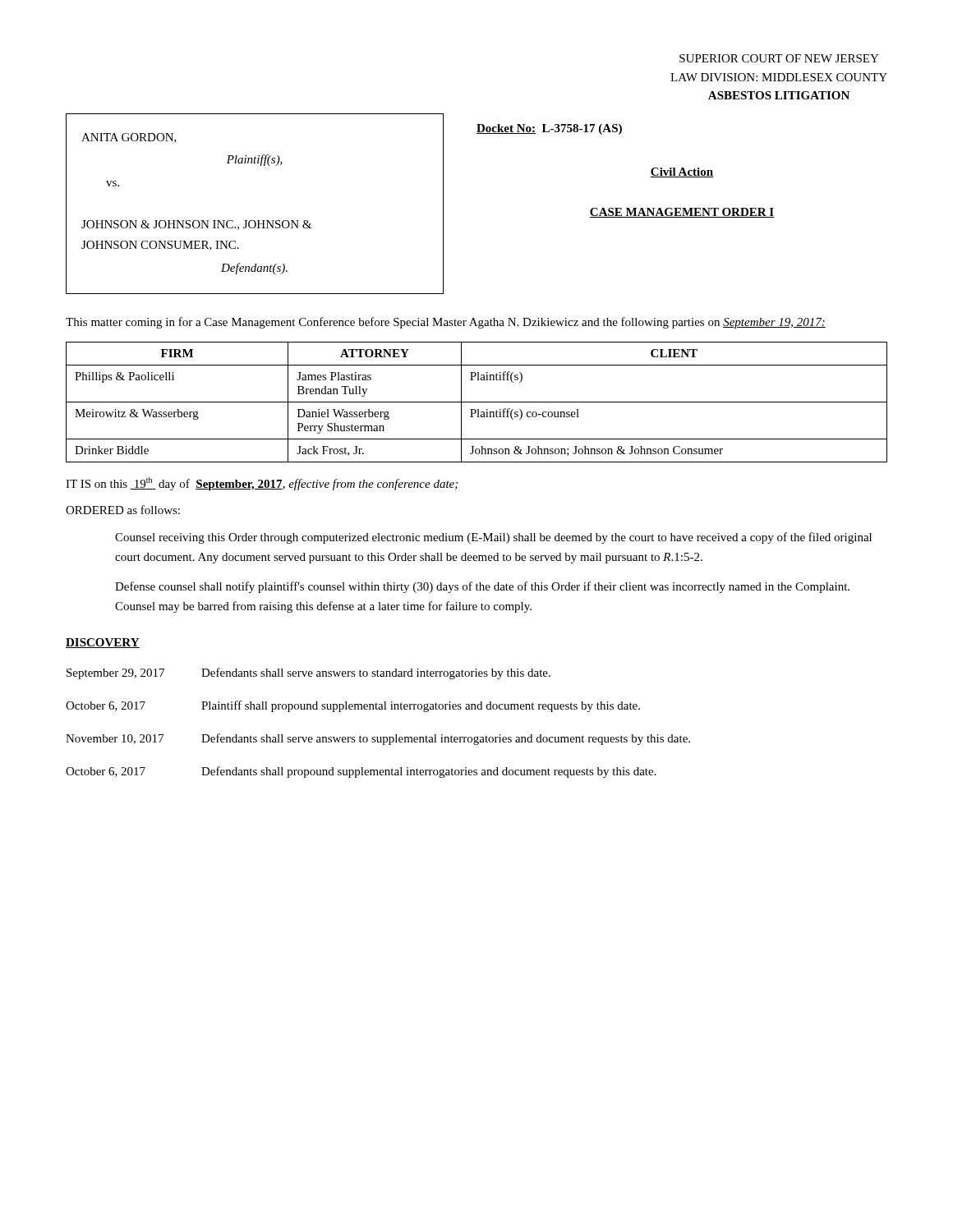Locate the text block with the text "SUPERIOR COURT OF NEW JERSEY LAW DIVISION: MIDDLESEX"

779,77
